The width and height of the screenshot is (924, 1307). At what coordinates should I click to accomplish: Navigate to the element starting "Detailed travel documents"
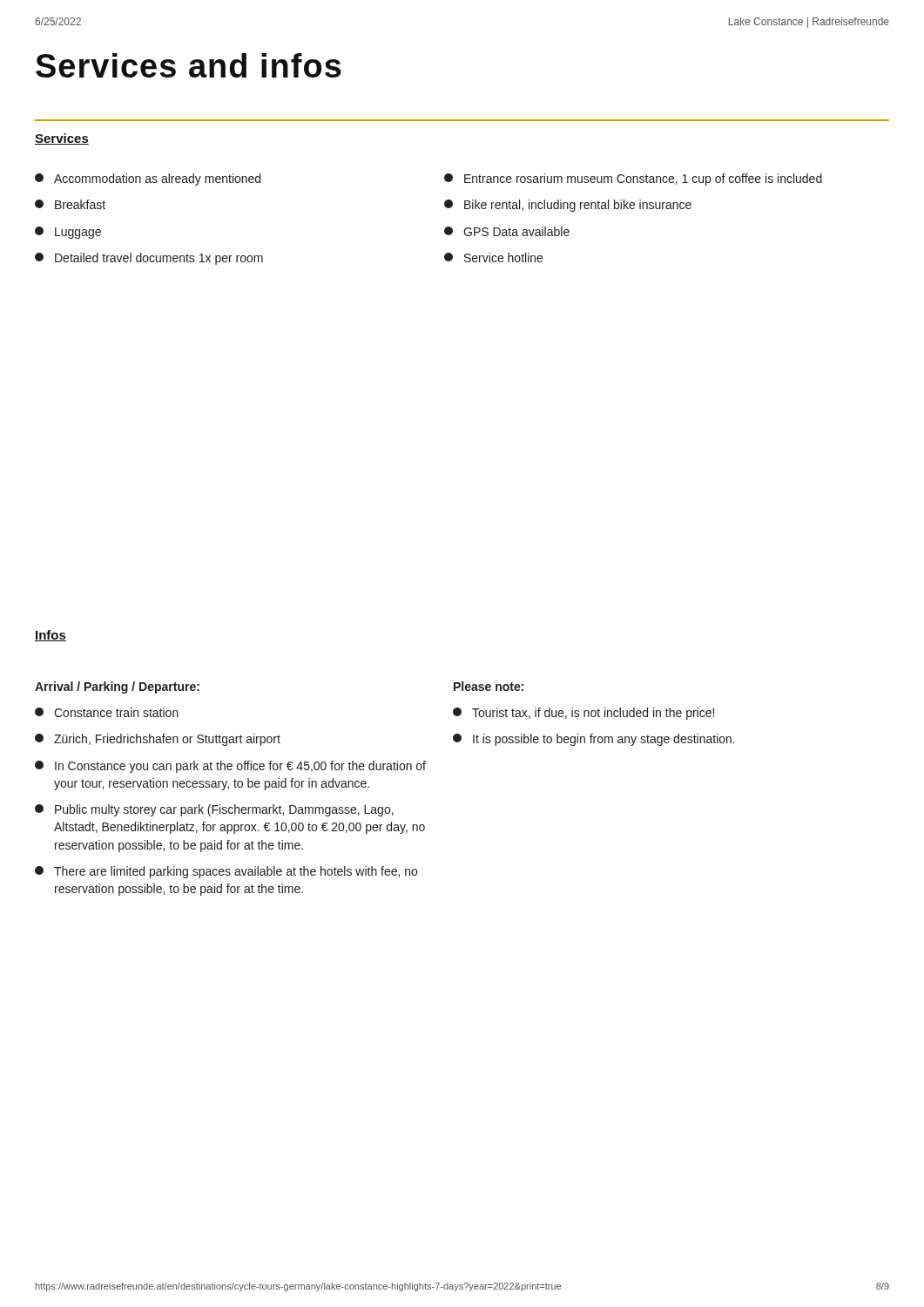[149, 258]
